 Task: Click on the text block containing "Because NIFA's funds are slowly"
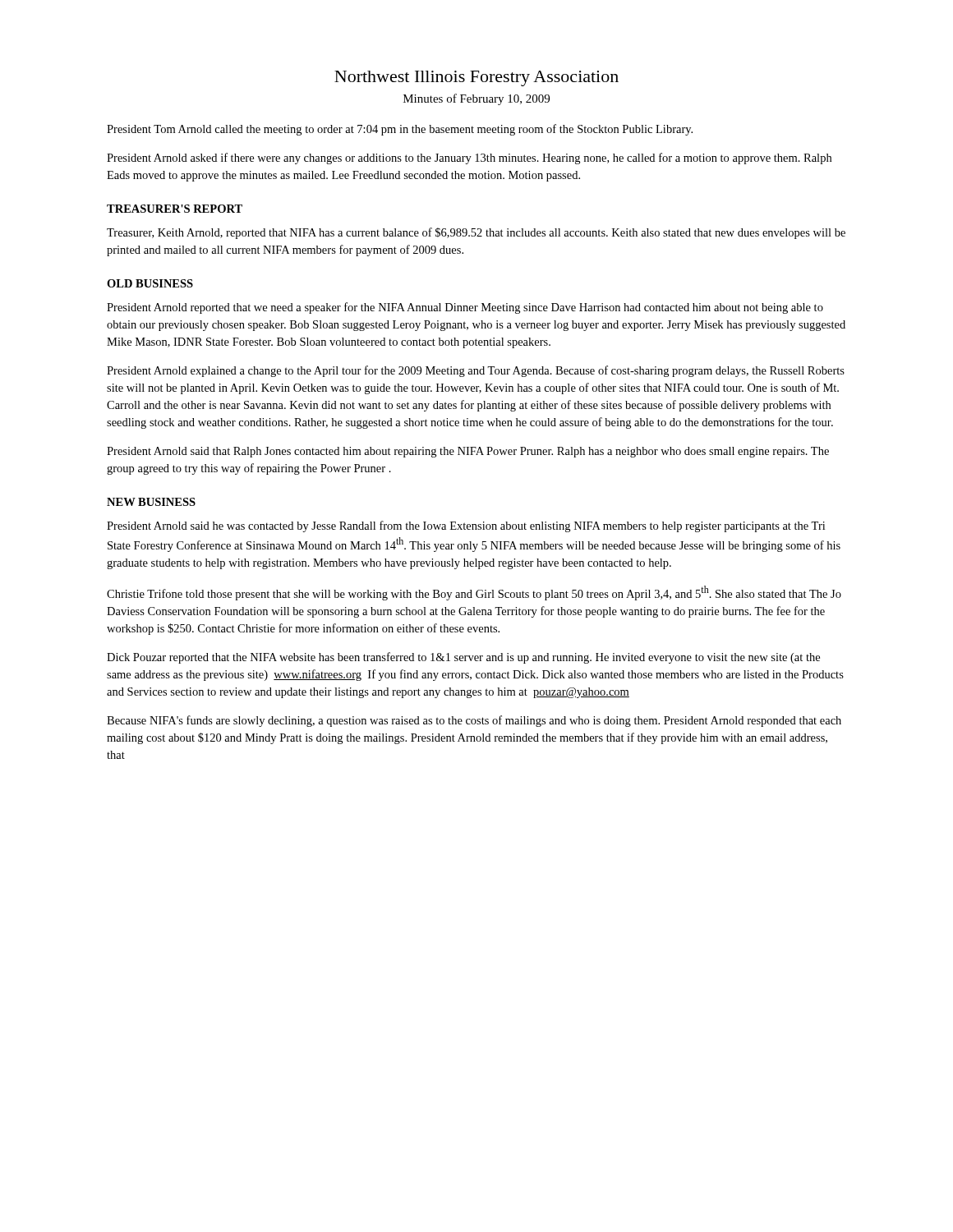pyautogui.click(x=474, y=738)
